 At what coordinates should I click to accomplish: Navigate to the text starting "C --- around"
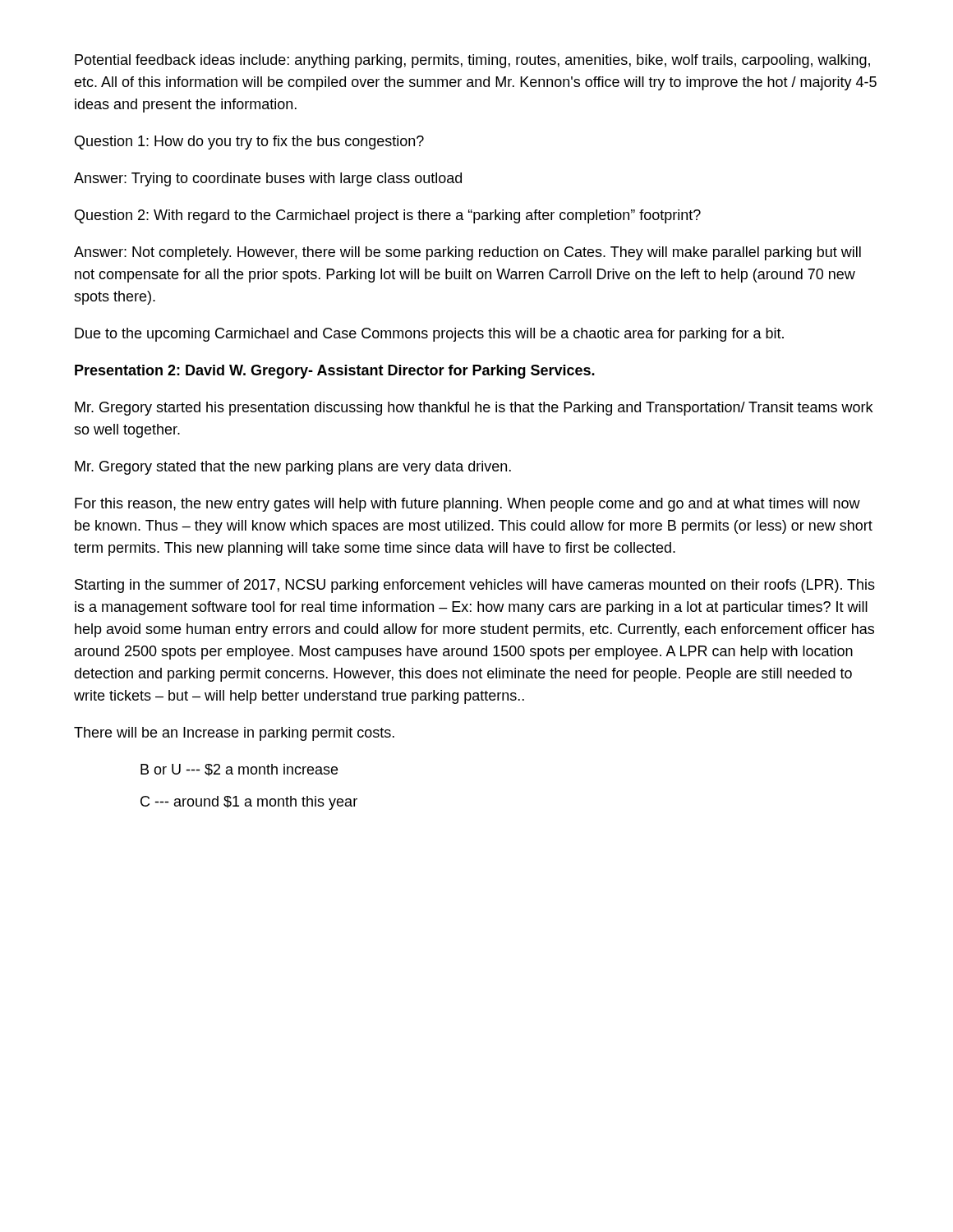249,802
